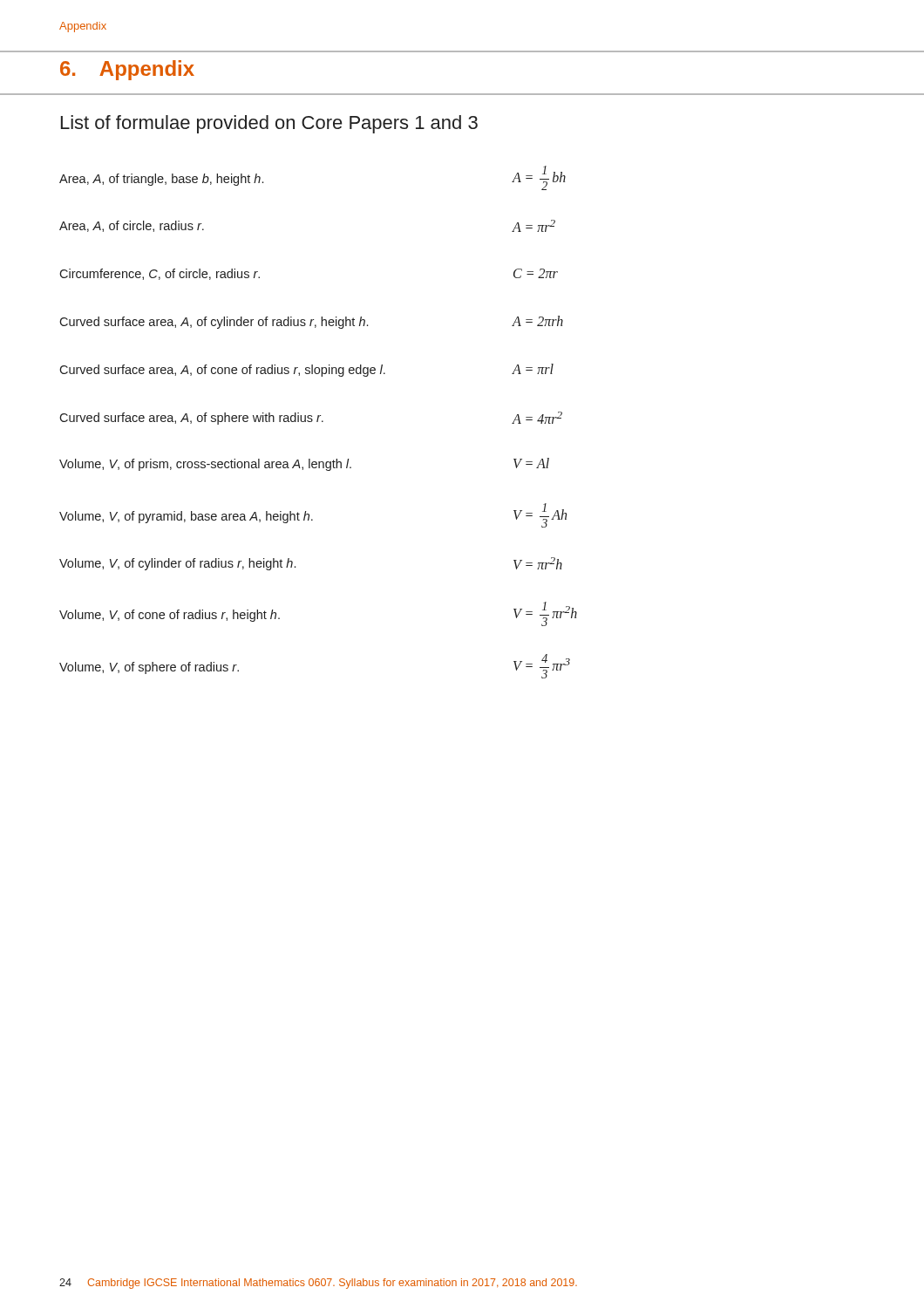Locate the text starting "List of formulae provided on Core Papers 1"
This screenshot has height=1308, width=924.
[269, 122]
